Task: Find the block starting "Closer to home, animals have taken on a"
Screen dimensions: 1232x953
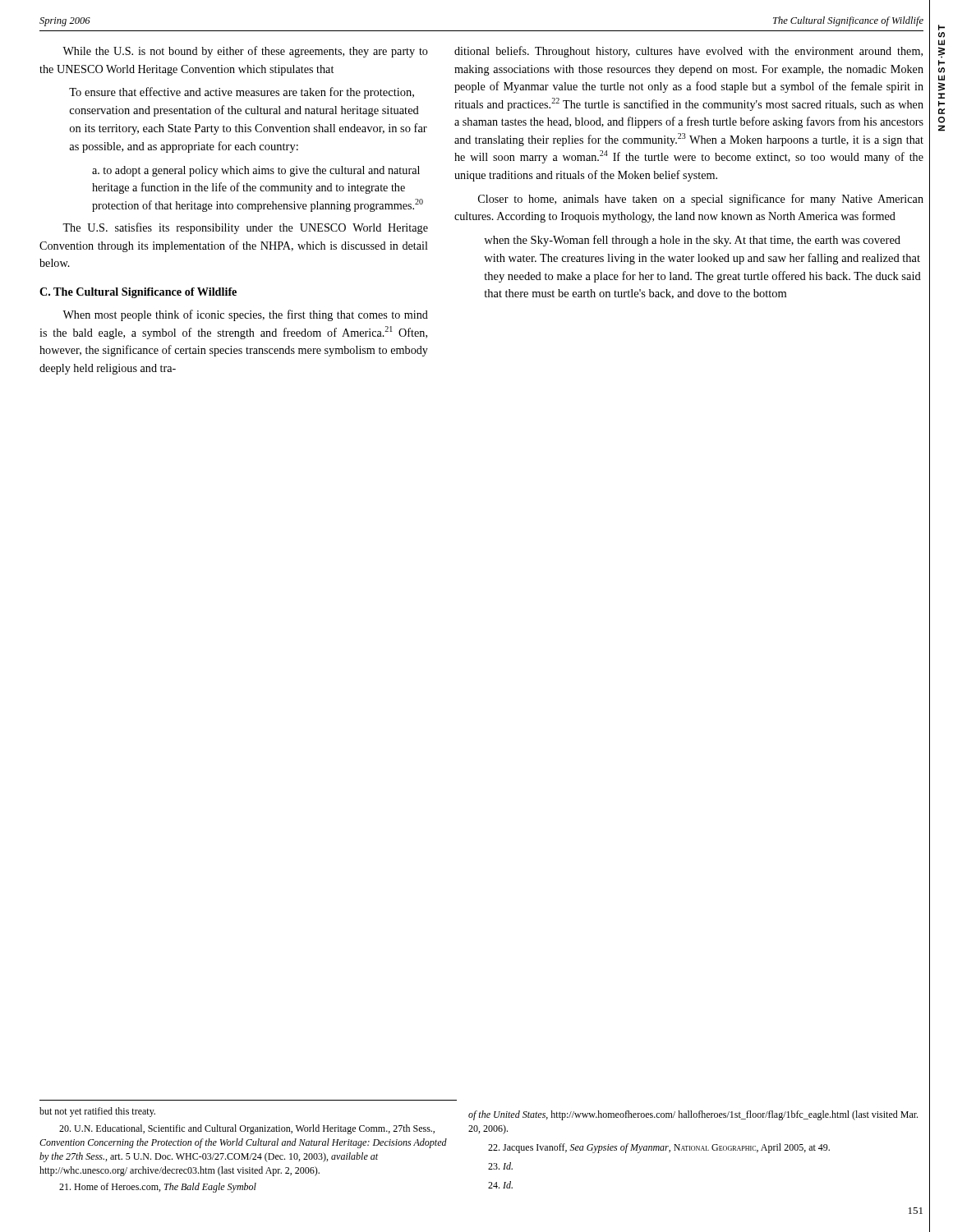Action: click(x=689, y=208)
